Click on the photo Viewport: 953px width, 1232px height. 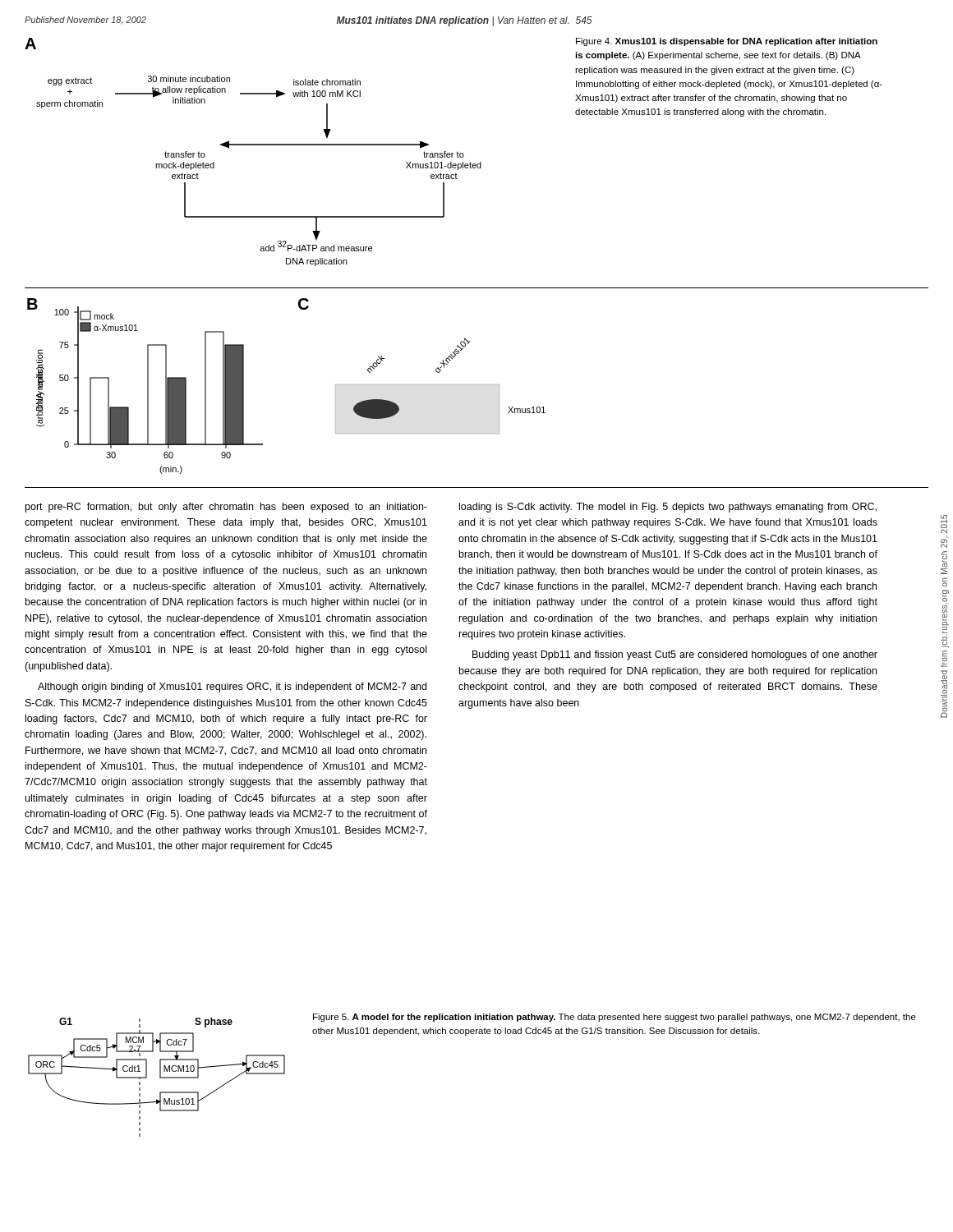click(442, 388)
